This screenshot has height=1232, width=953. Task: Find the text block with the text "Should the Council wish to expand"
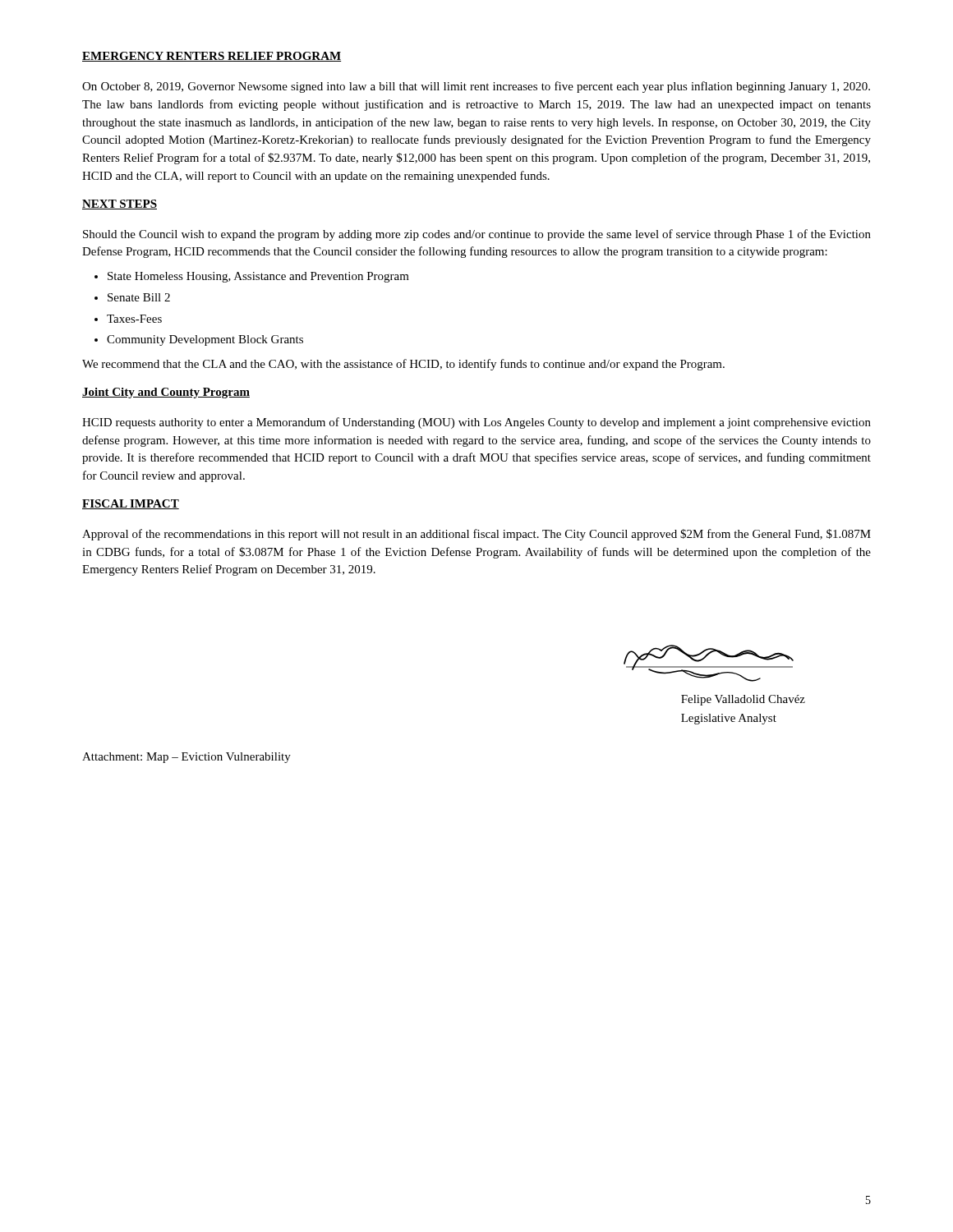point(476,243)
